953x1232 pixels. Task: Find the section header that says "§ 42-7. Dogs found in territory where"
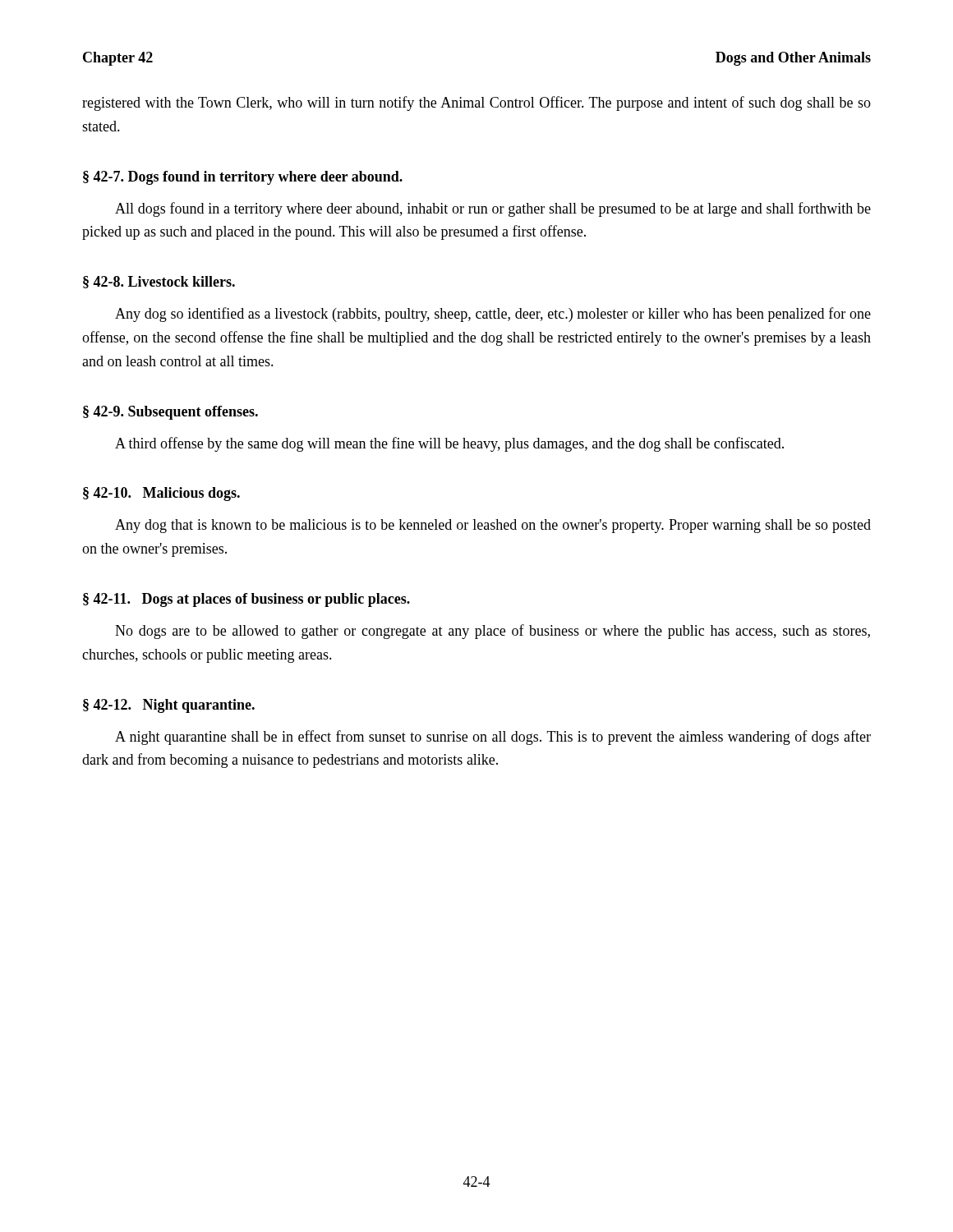point(242,176)
